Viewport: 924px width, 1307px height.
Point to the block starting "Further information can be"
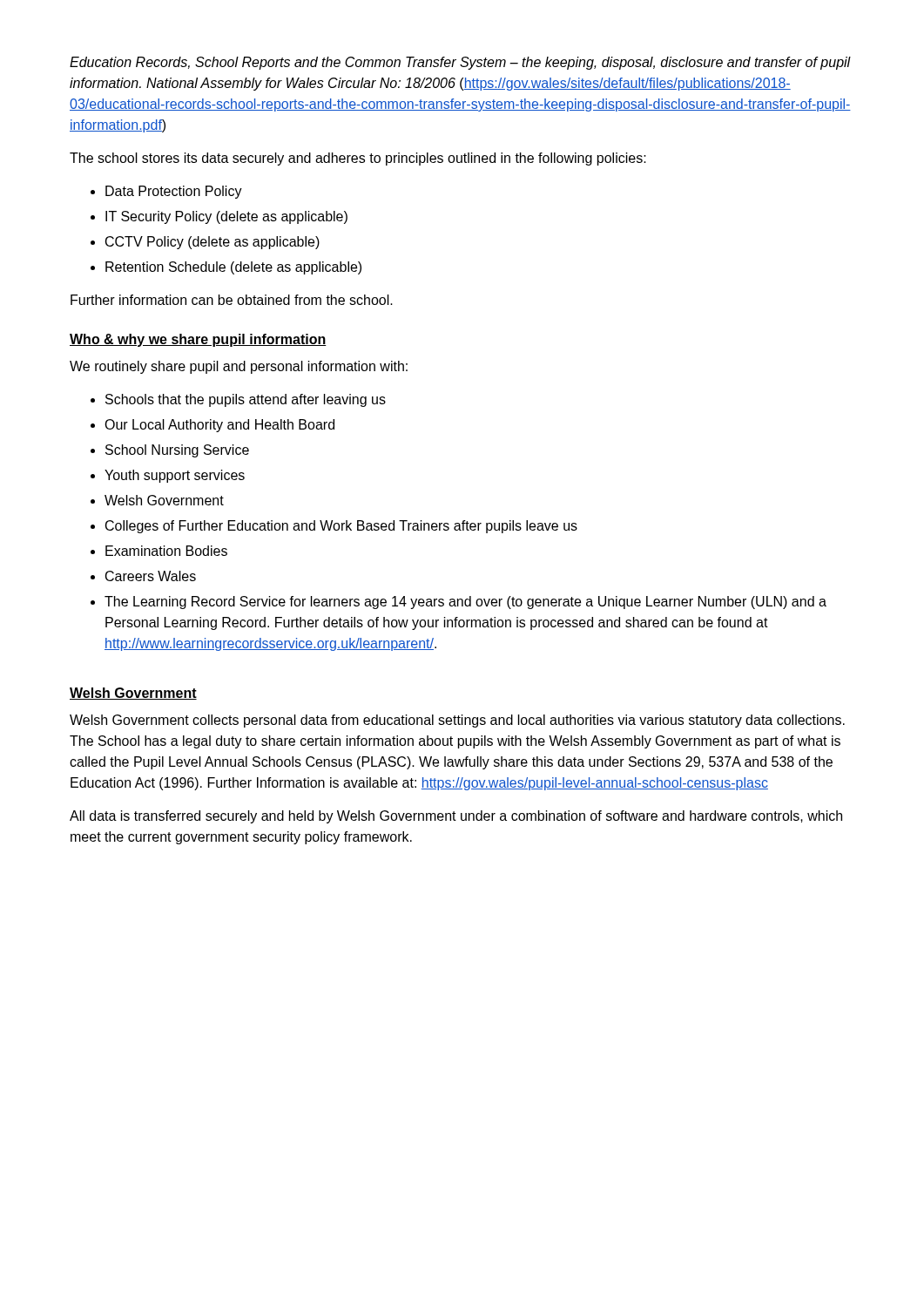pyautogui.click(x=232, y=300)
